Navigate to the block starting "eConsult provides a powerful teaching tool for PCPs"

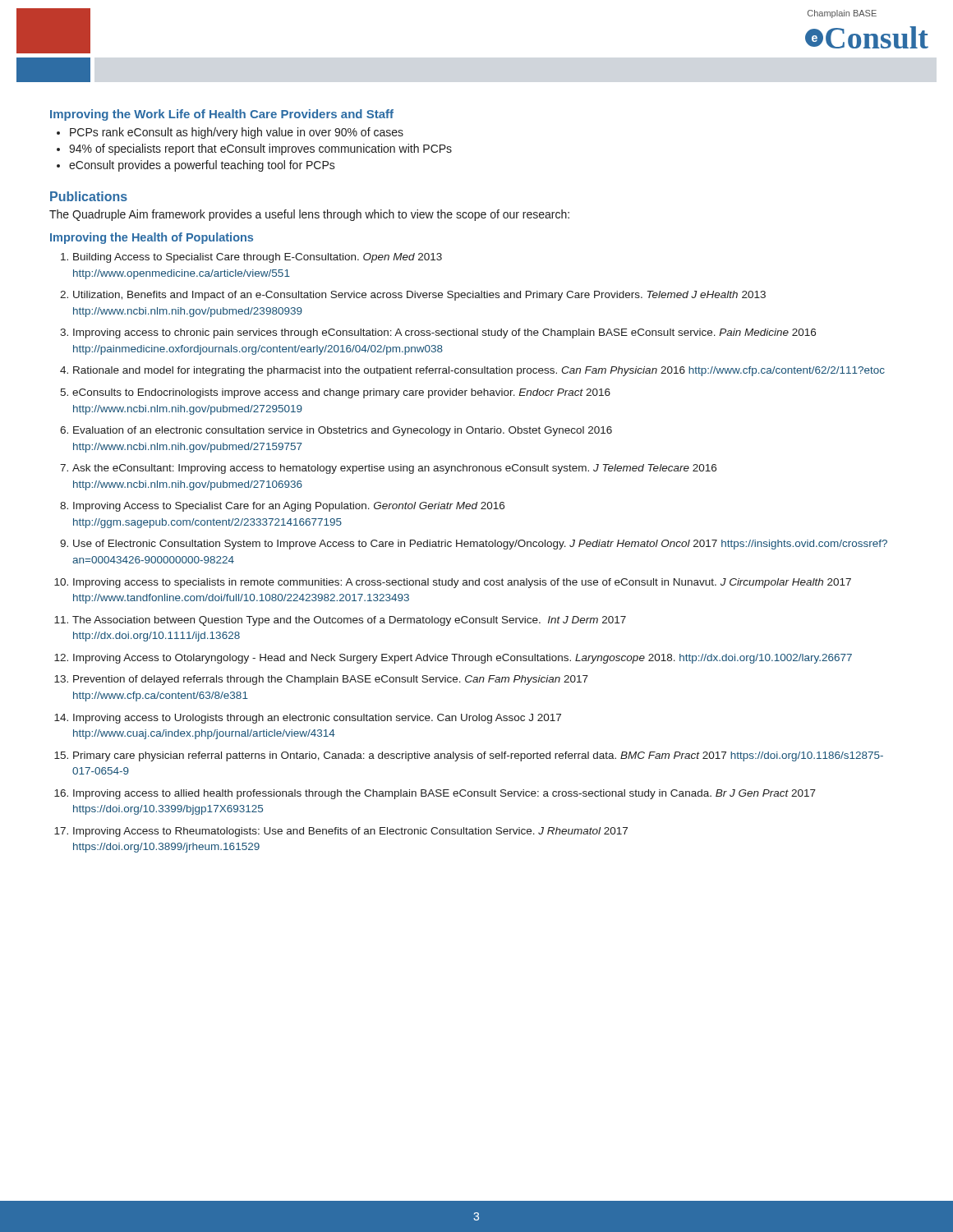(x=202, y=165)
